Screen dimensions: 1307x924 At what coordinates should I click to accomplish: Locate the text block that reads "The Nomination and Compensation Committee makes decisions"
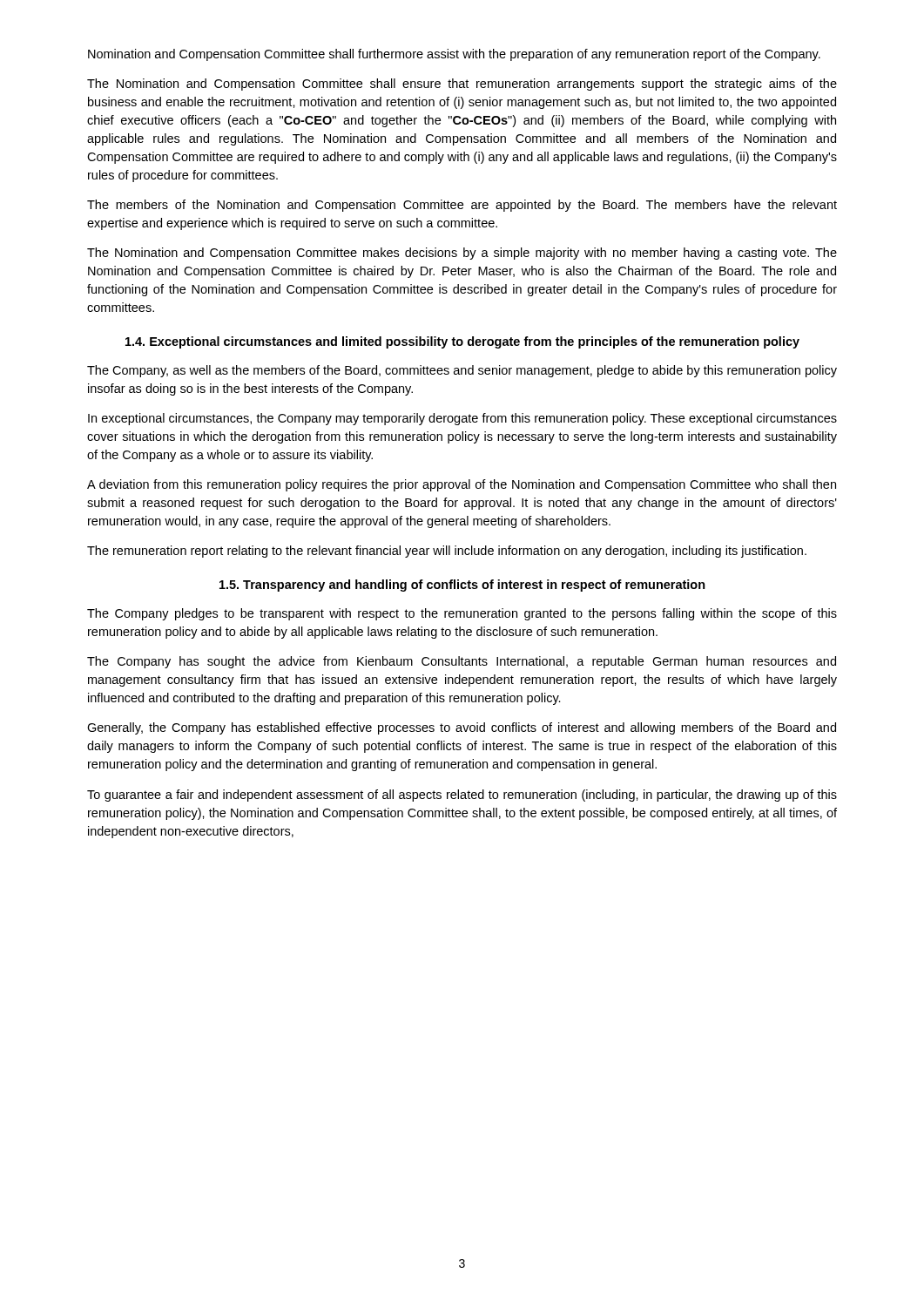[462, 281]
